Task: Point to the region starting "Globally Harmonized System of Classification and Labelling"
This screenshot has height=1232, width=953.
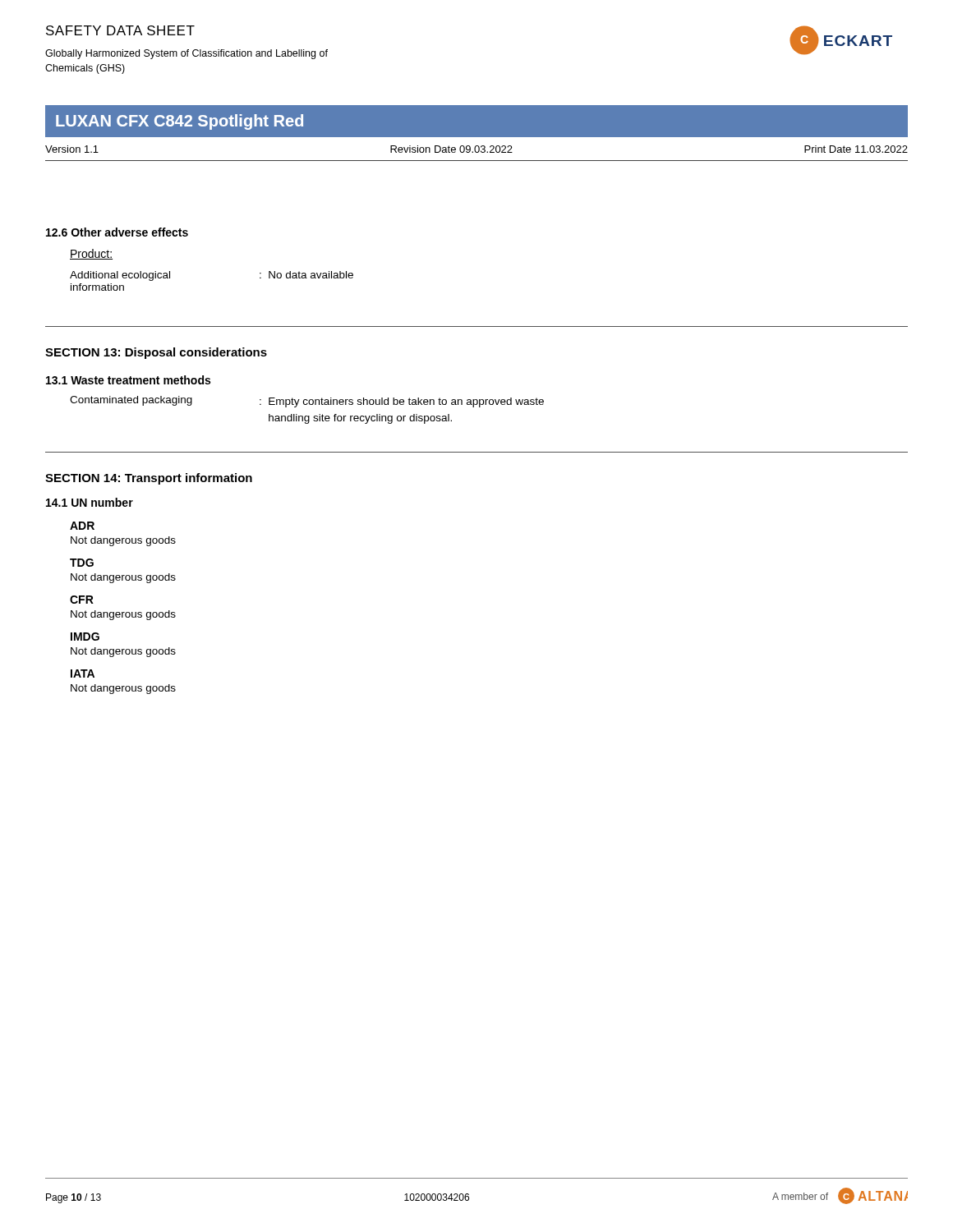Action: tap(186, 61)
